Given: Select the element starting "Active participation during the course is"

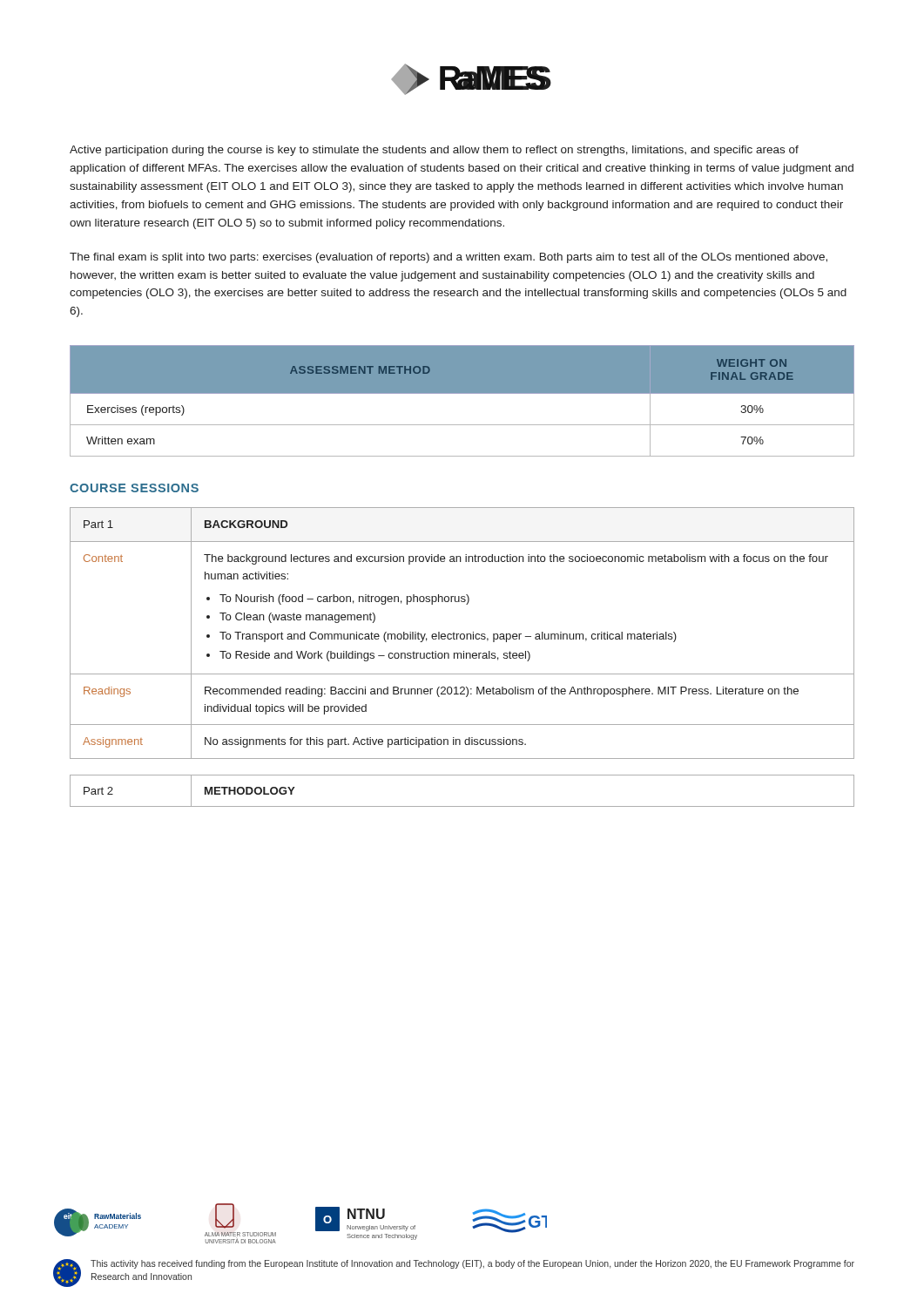Looking at the screenshot, I should coord(462,186).
